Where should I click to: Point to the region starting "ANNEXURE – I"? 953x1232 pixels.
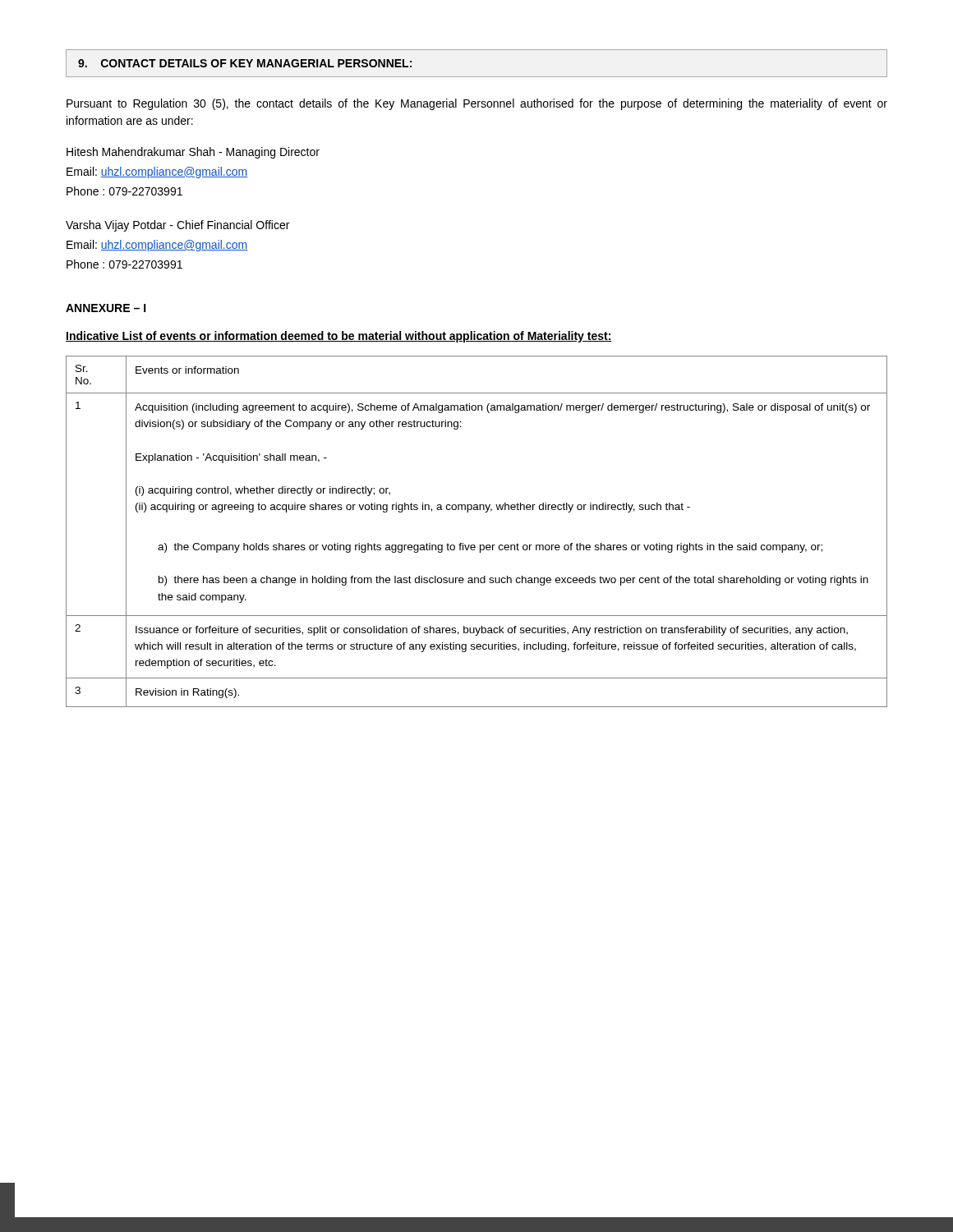point(106,308)
